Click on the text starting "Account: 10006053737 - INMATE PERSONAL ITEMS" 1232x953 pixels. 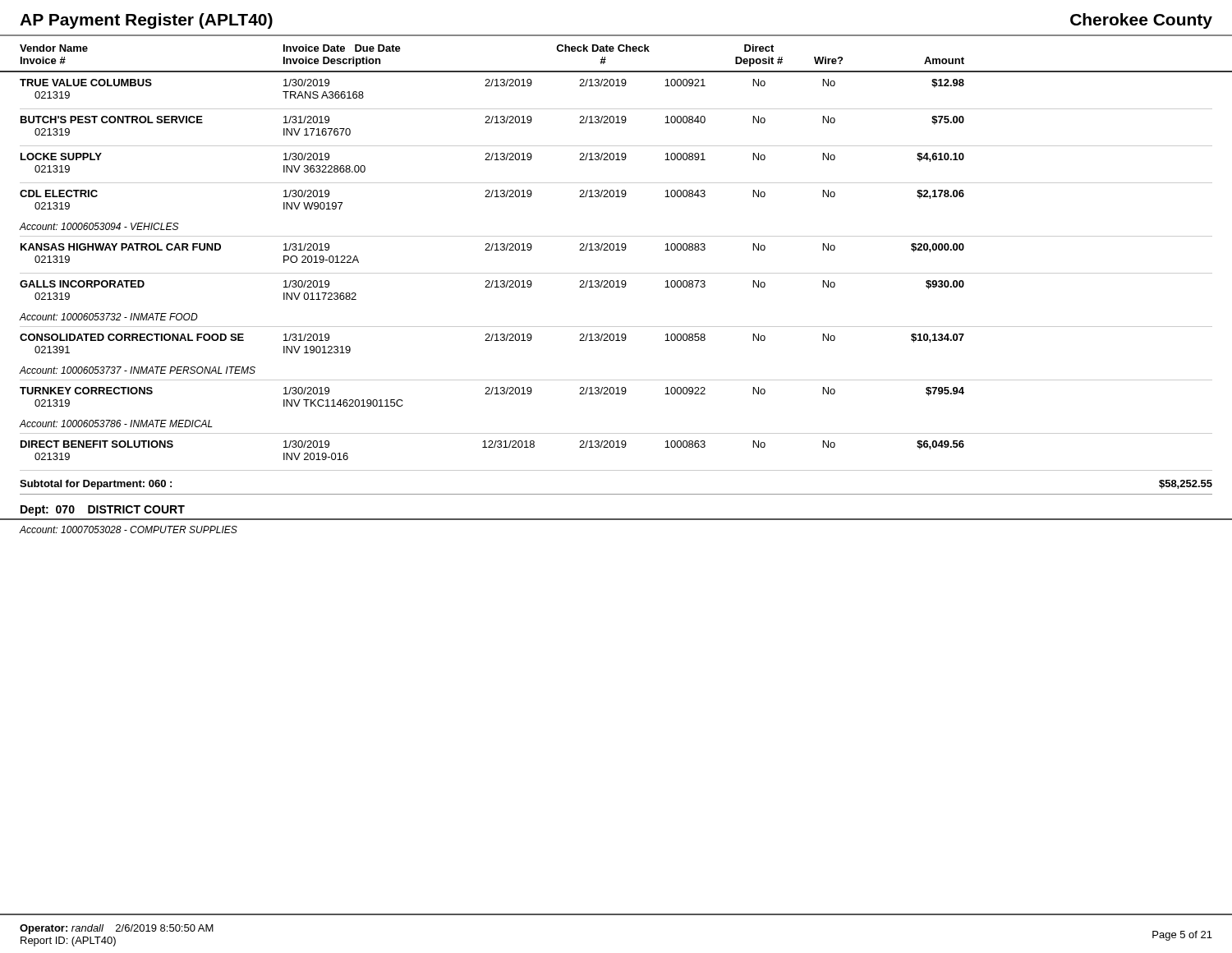tap(138, 371)
